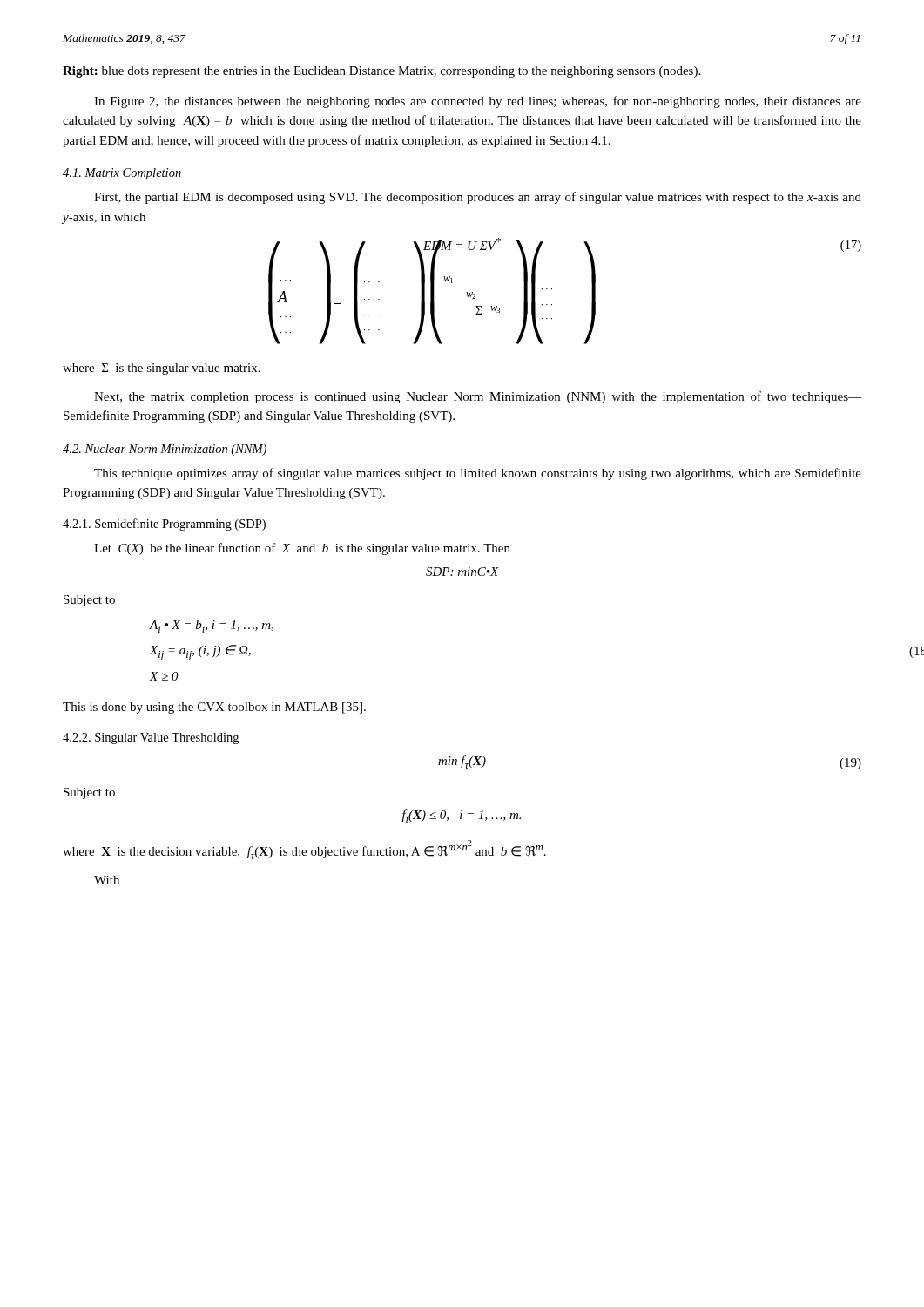Image resolution: width=924 pixels, height=1307 pixels.
Task: Locate the block of text that opens with "This is done by using the"
Action: [215, 706]
